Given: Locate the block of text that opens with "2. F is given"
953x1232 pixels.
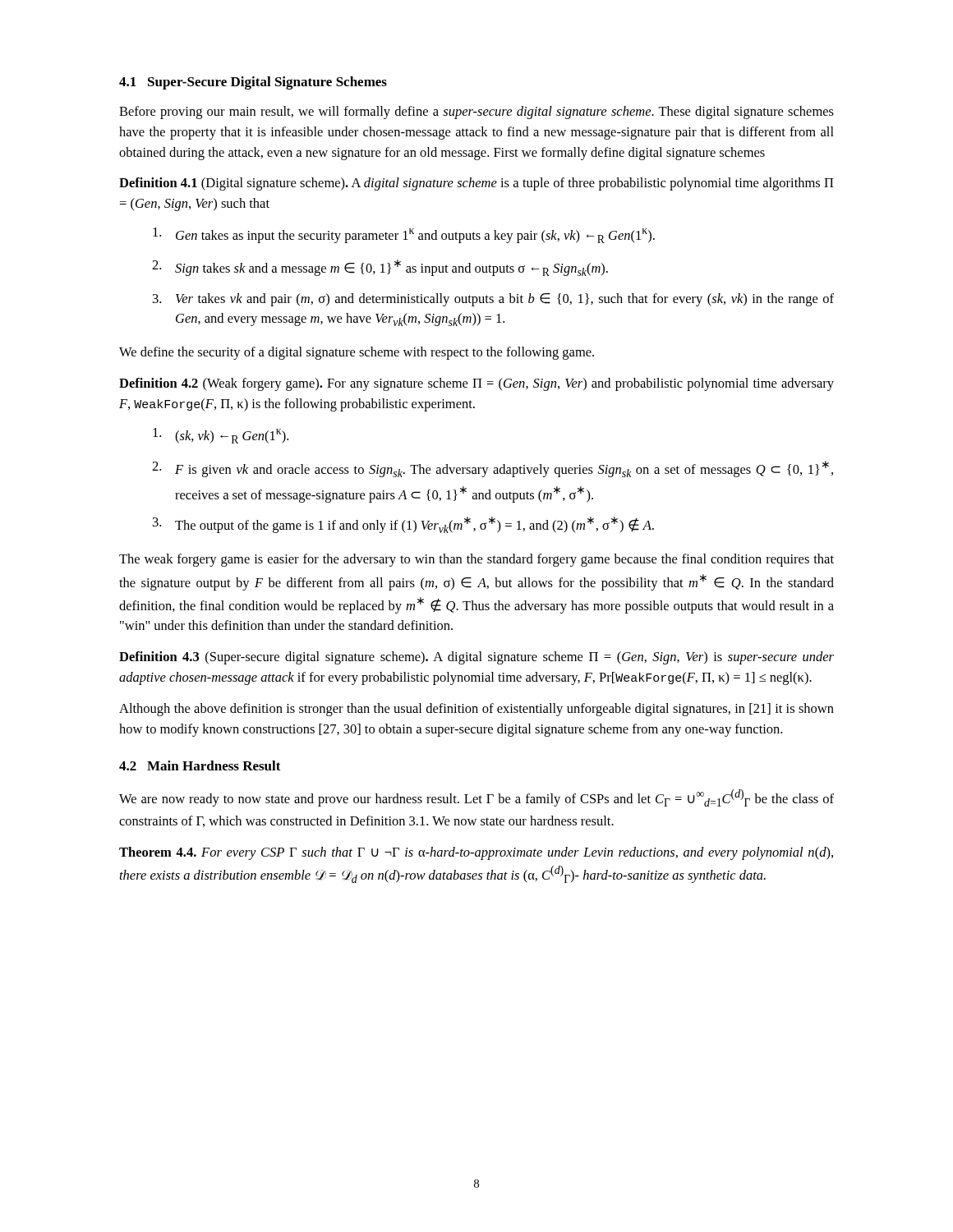Looking at the screenshot, I should pyautogui.click(x=493, y=481).
